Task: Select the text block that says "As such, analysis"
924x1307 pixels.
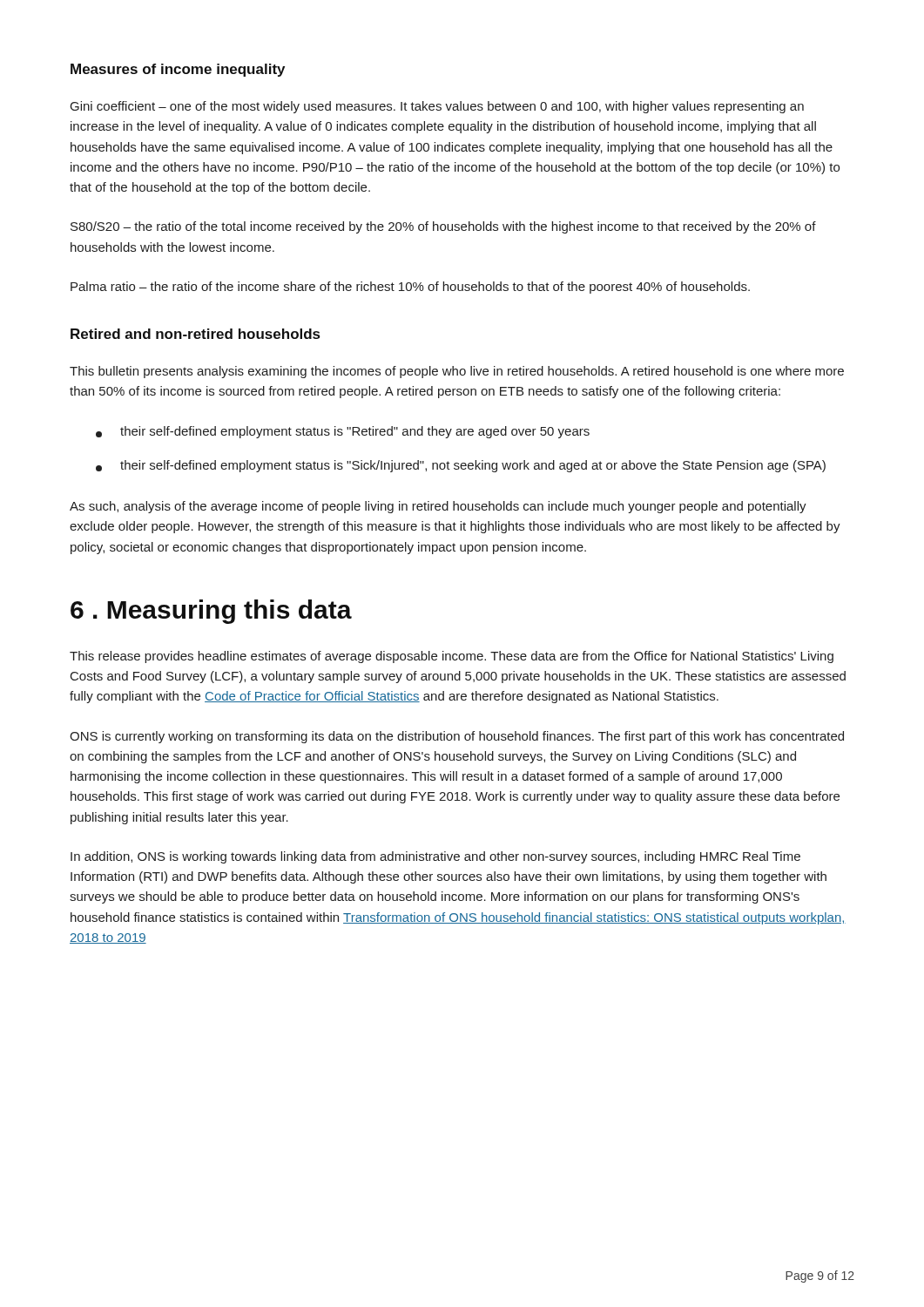Action: 455,526
